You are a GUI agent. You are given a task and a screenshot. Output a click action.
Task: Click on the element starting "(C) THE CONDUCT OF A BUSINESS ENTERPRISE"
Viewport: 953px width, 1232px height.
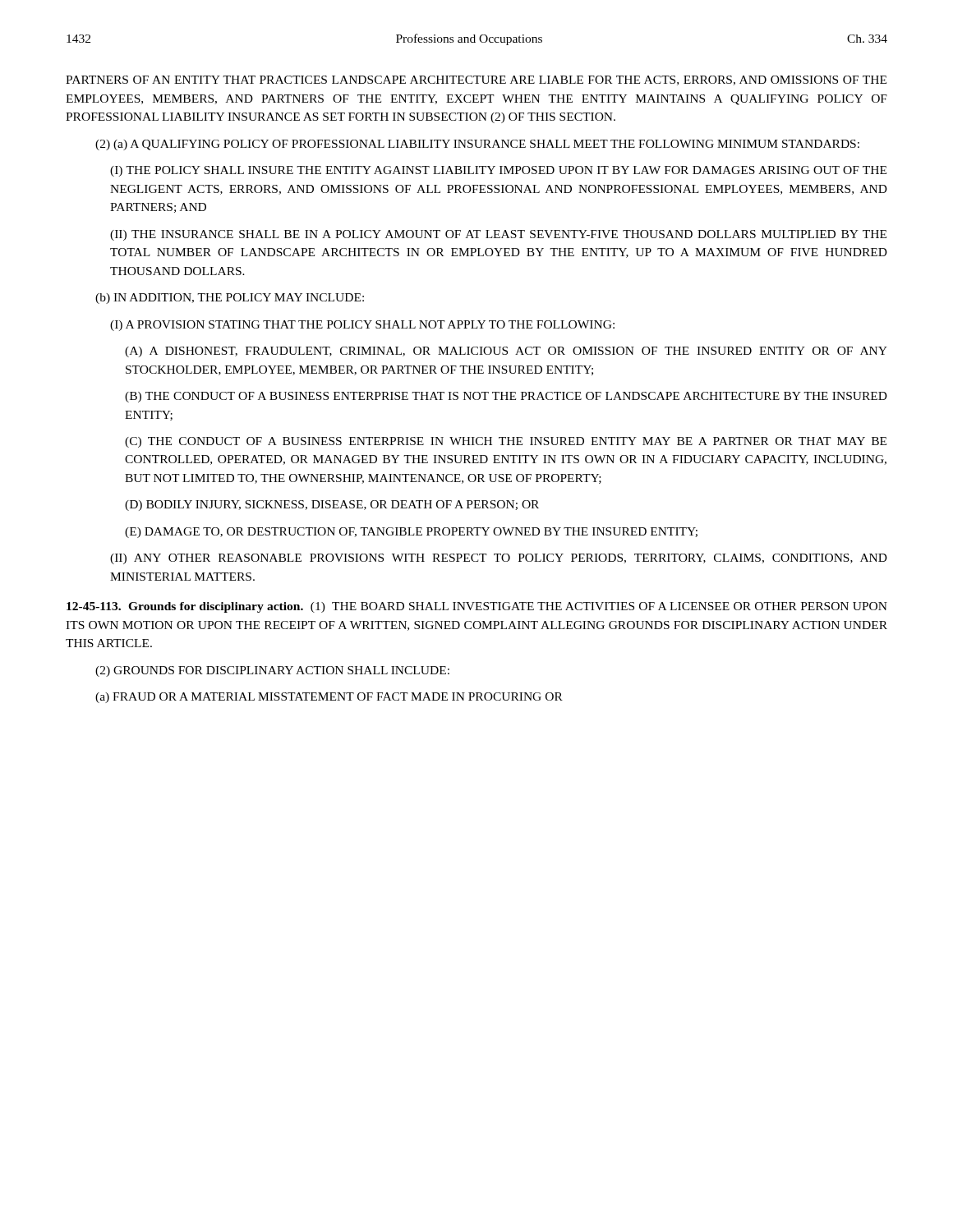click(506, 460)
